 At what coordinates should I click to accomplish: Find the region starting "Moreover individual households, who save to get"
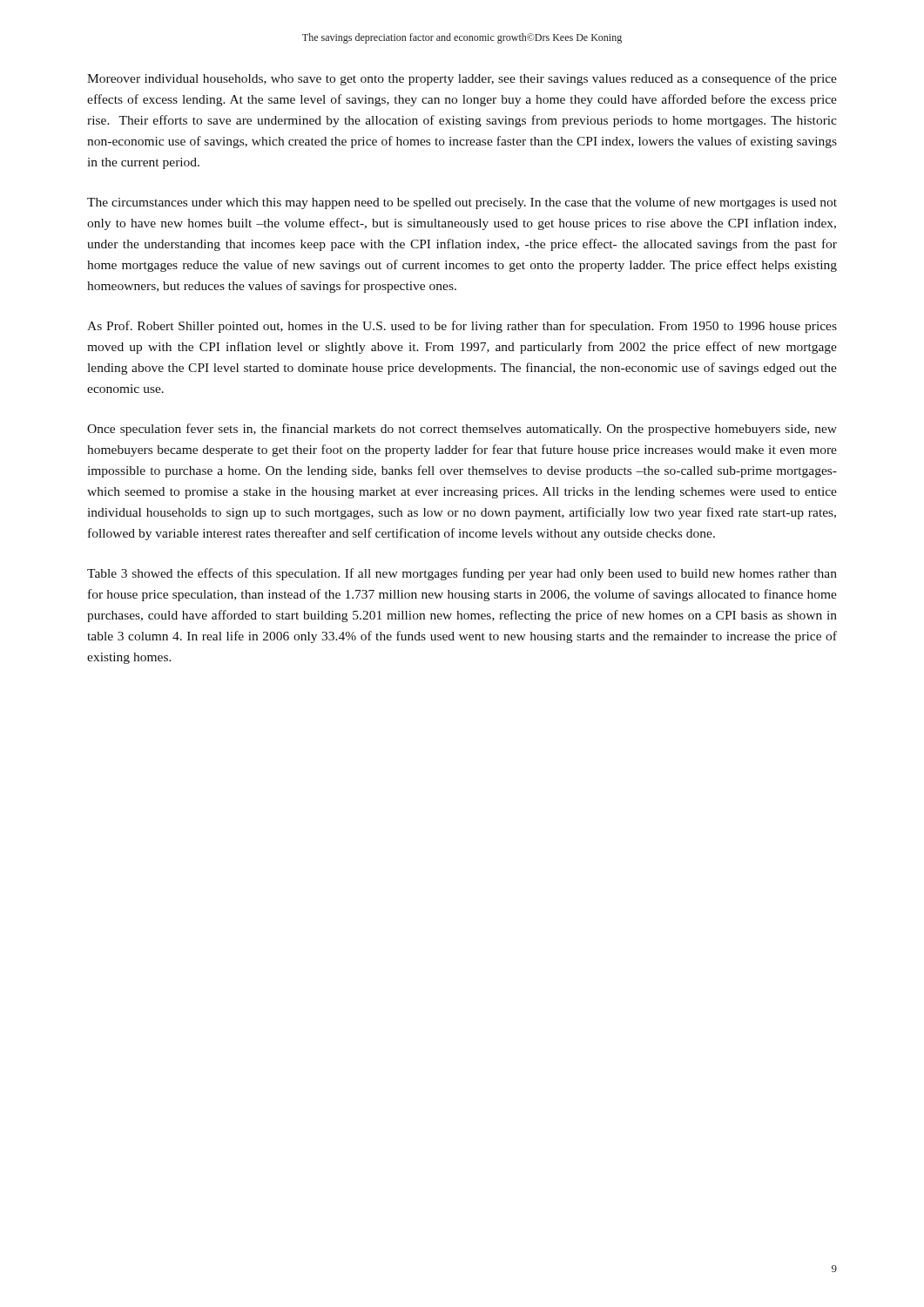462,120
